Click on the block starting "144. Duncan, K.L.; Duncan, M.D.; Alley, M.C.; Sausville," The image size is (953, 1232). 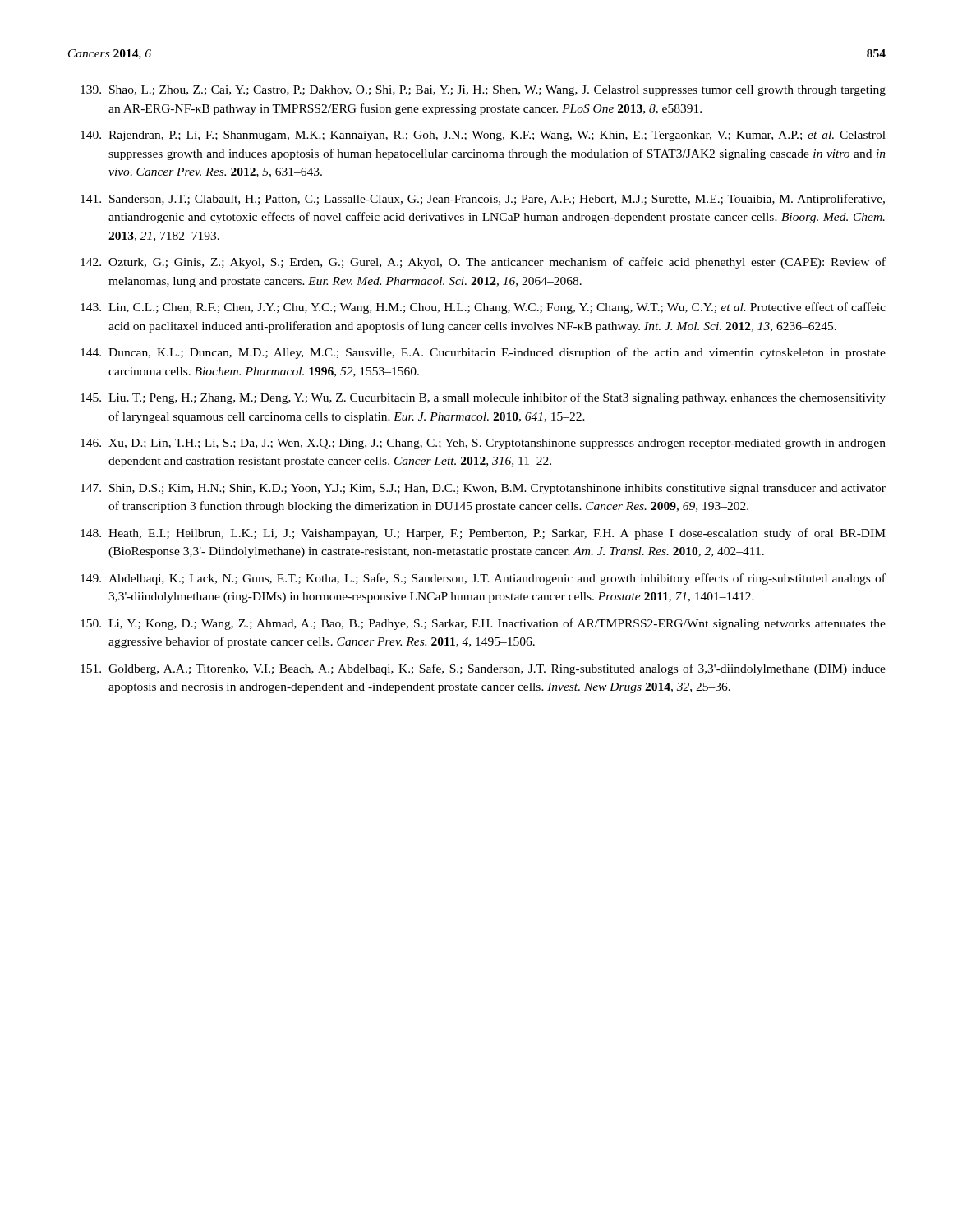click(x=476, y=362)
